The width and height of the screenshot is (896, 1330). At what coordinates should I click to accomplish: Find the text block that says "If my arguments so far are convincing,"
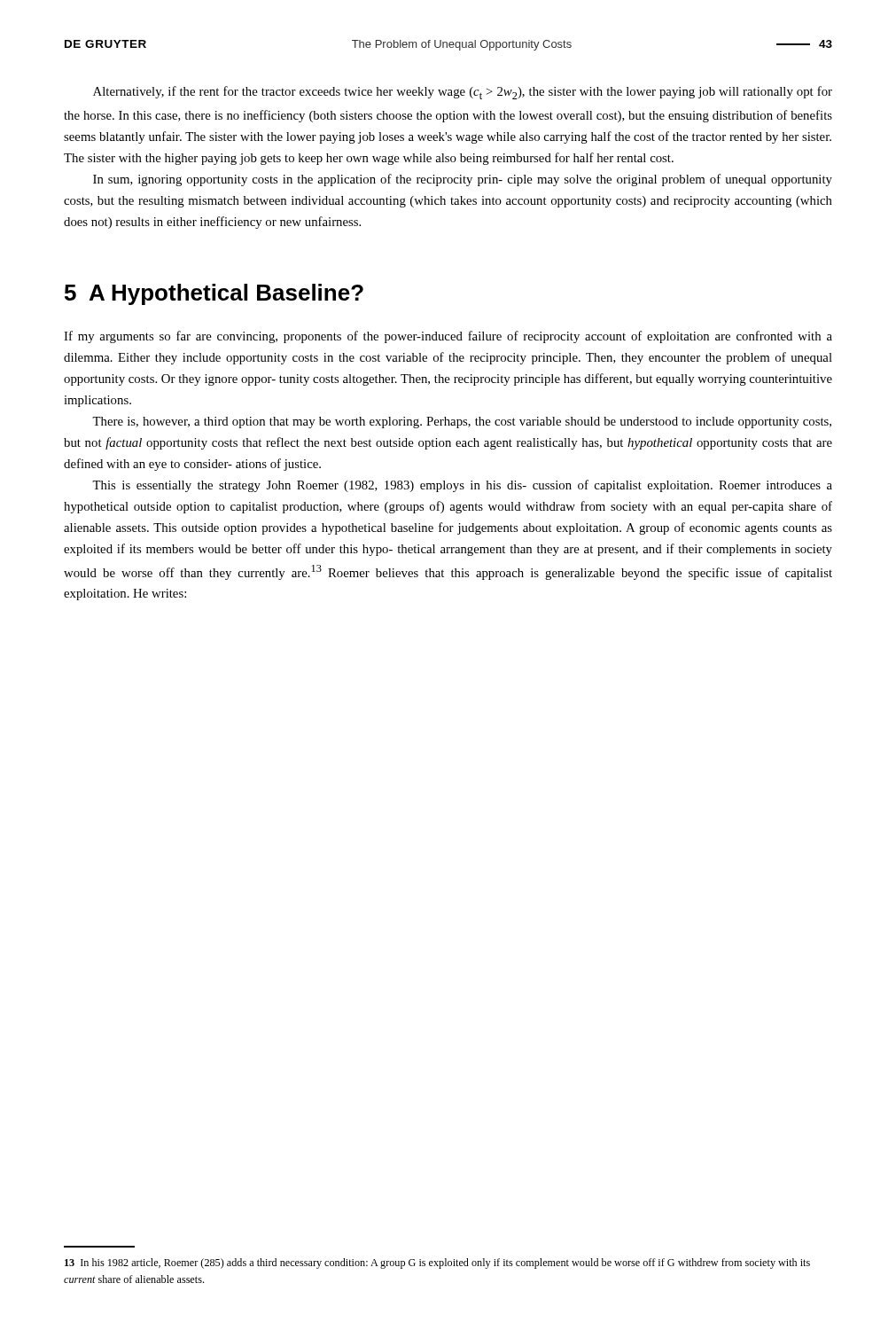point(448,337)
